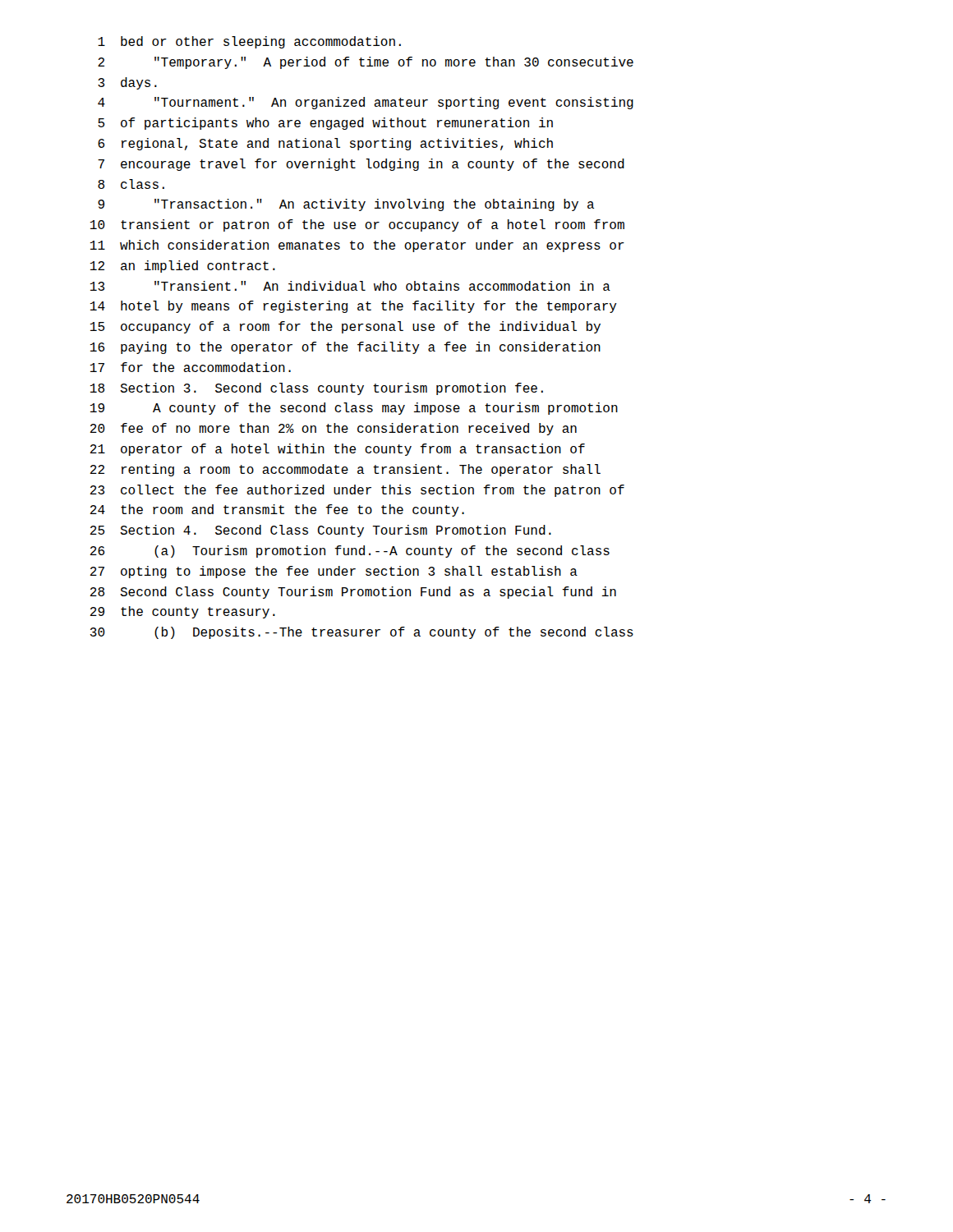
Task: Click on the text block starting "7 encourage travel"
Action: pyautogui.click(x=476, y=165)
